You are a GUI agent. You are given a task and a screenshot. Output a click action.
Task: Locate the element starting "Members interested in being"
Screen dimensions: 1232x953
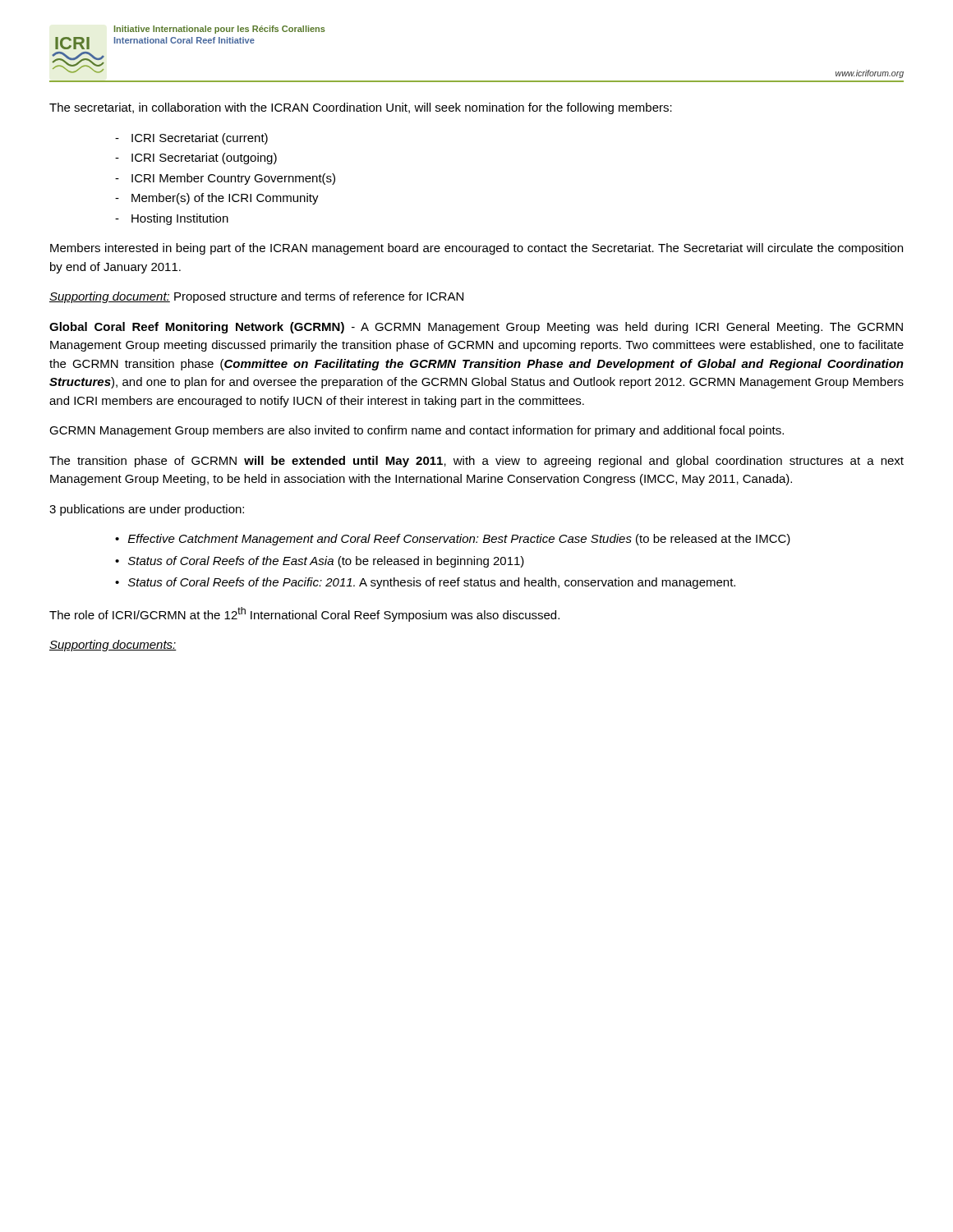[476, 257]
